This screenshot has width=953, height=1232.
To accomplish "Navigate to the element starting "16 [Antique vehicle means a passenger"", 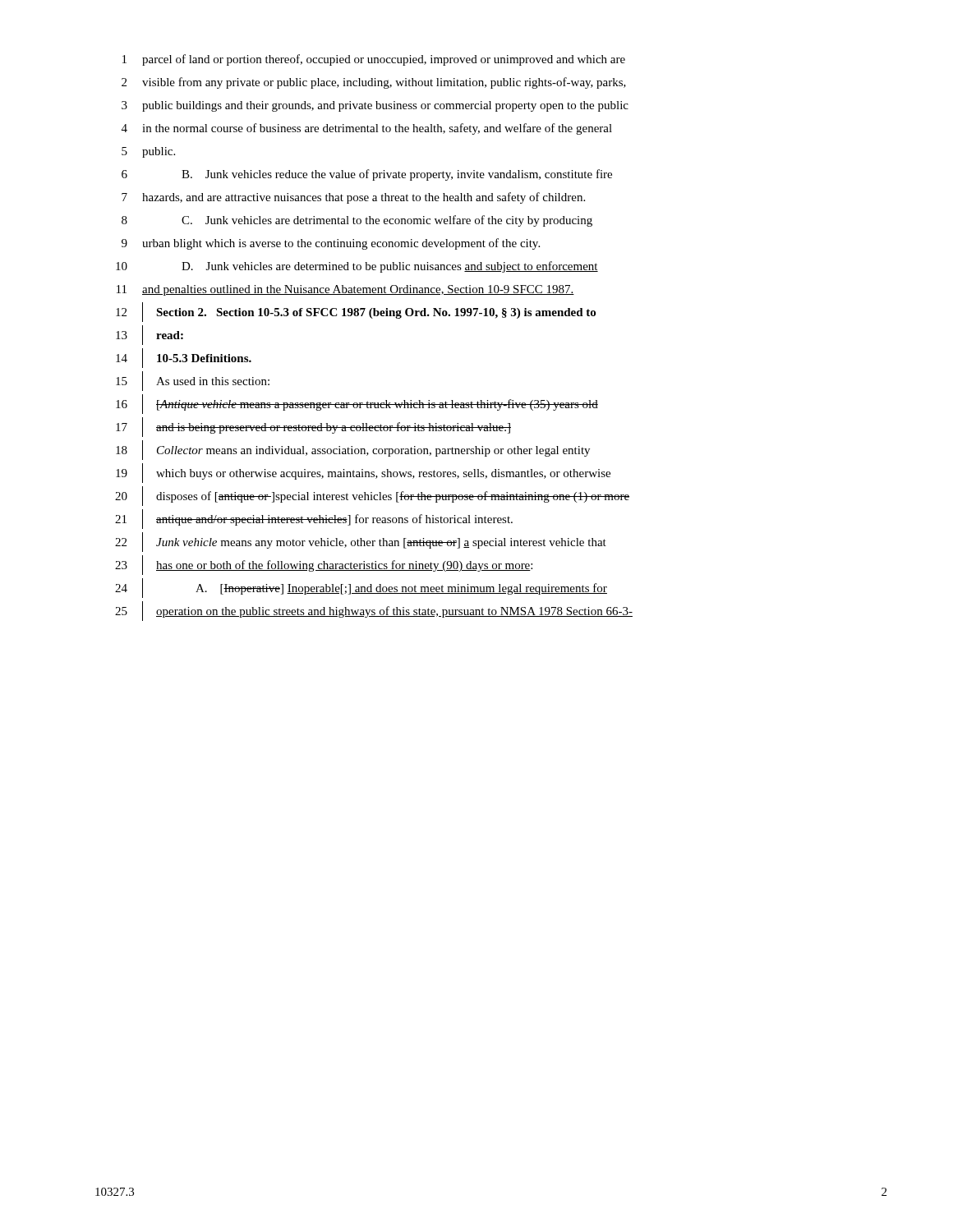I will pyautogui.click(x=491, y=404).
